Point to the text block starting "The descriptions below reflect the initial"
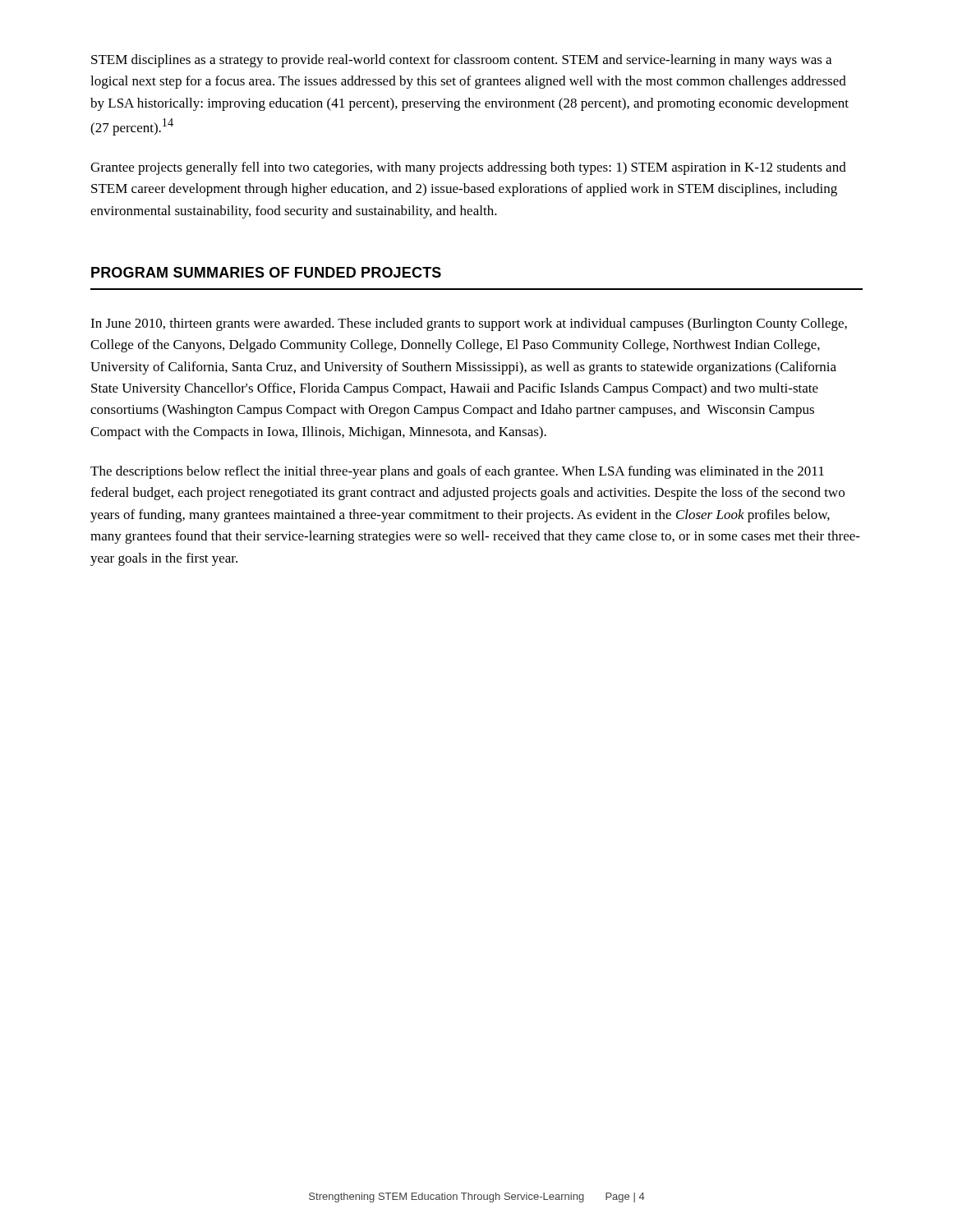The height and width of the screenshot is (1232, 953). (475, 514)
